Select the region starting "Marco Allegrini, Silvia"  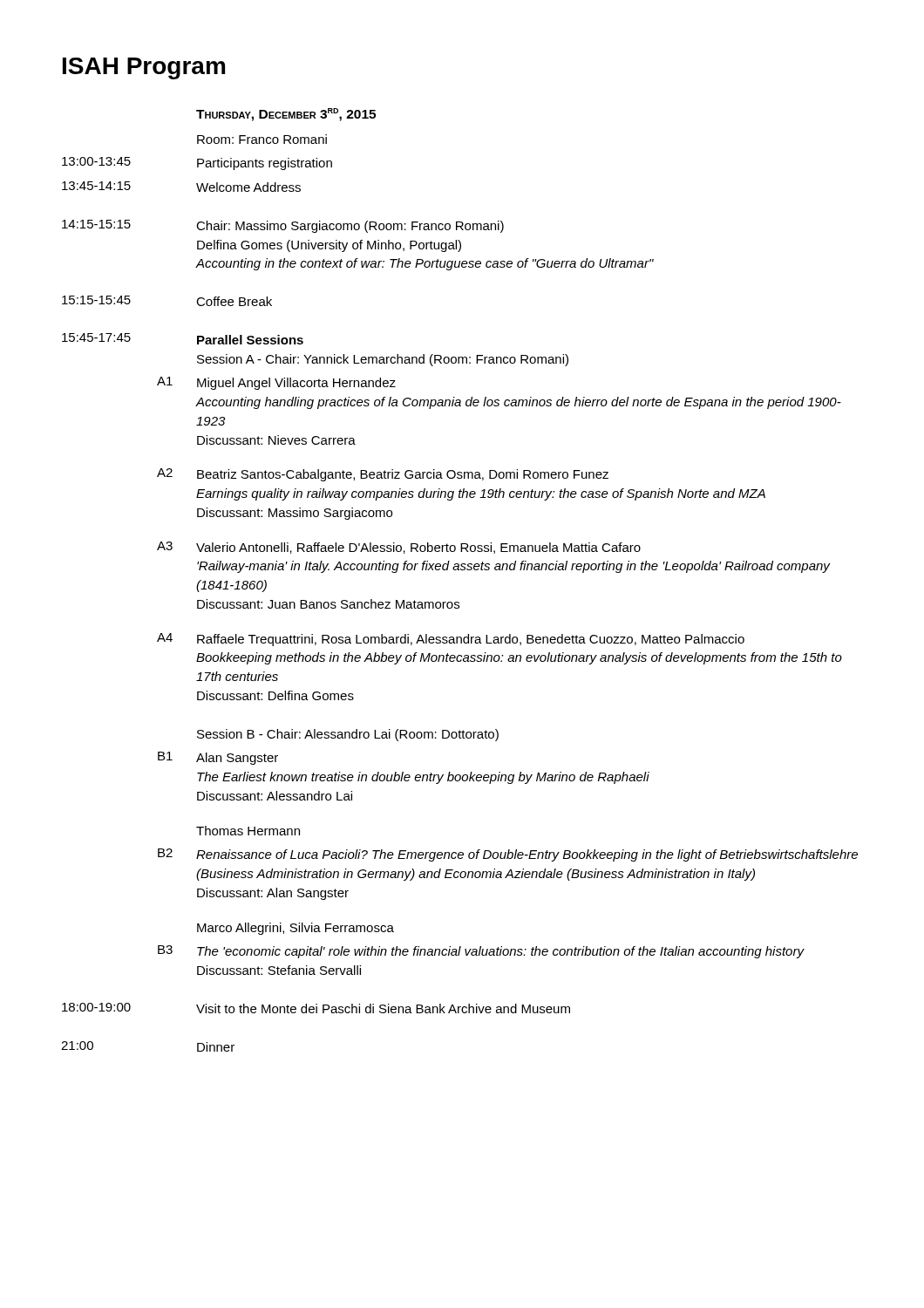click(x=295, y=927)
